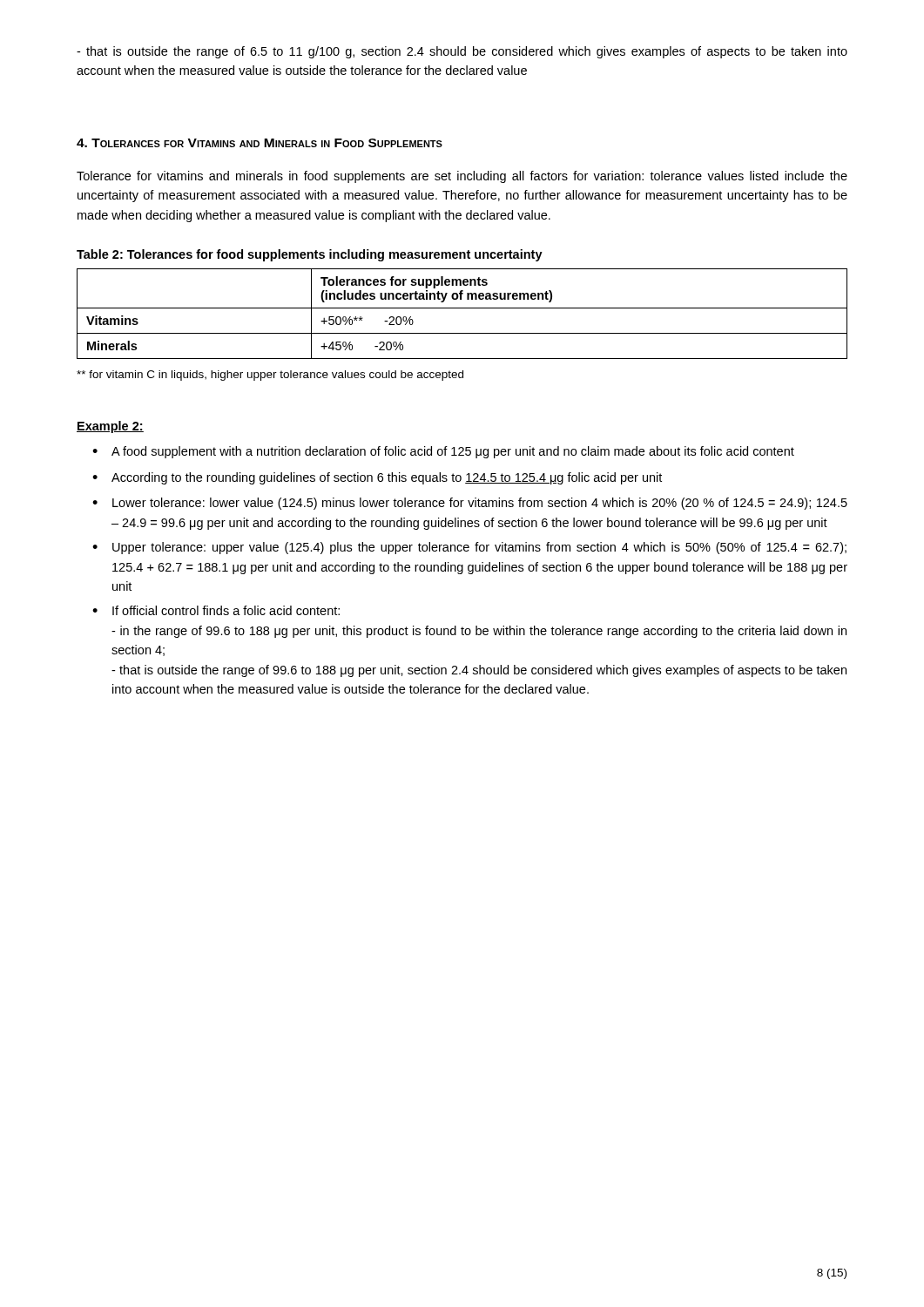Click the caption that begins "Table 2: Tolerances for food supplements"
924x1307 pixels.
[309, 255]
